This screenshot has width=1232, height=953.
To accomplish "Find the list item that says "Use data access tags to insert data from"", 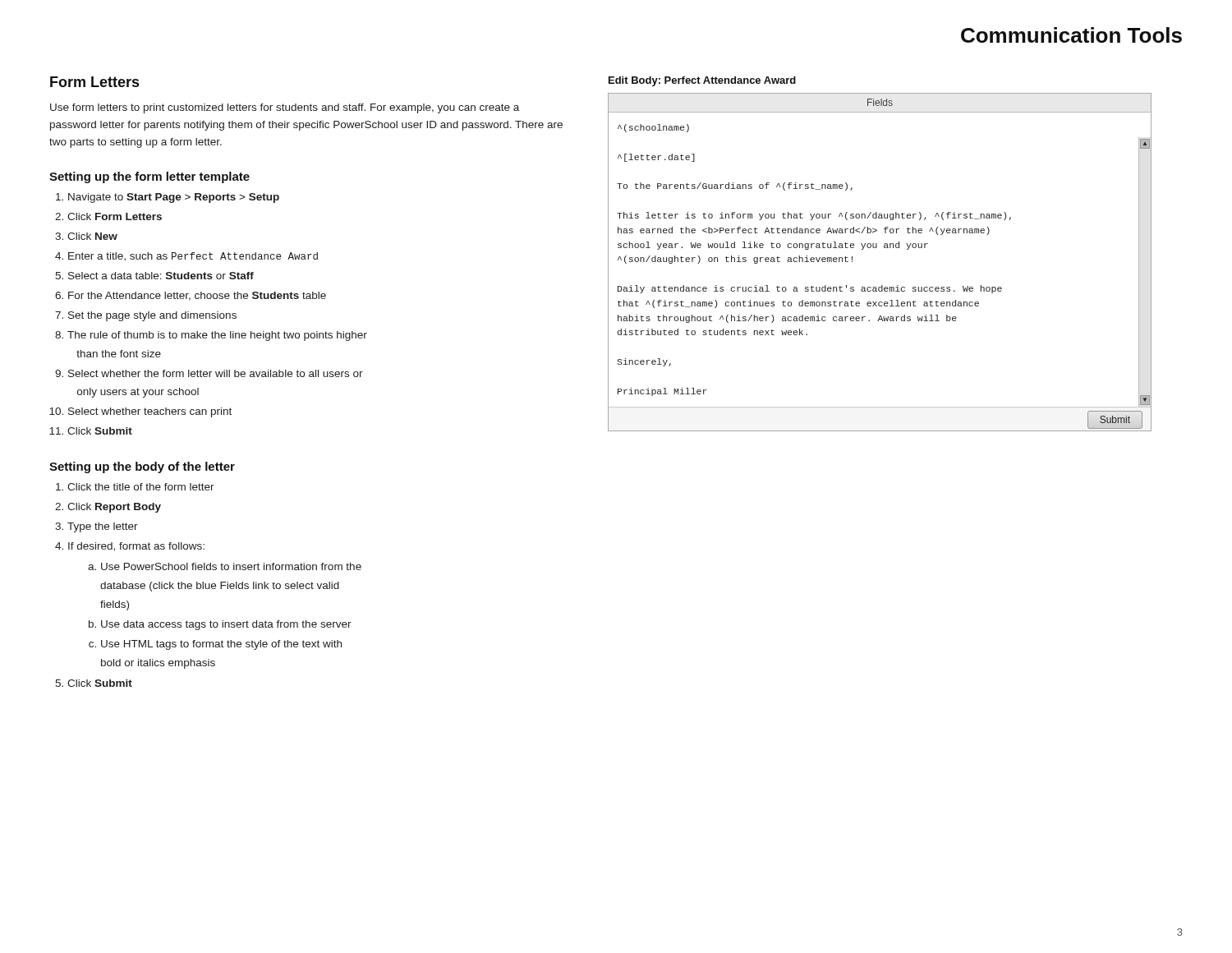I will click(333, 625).
